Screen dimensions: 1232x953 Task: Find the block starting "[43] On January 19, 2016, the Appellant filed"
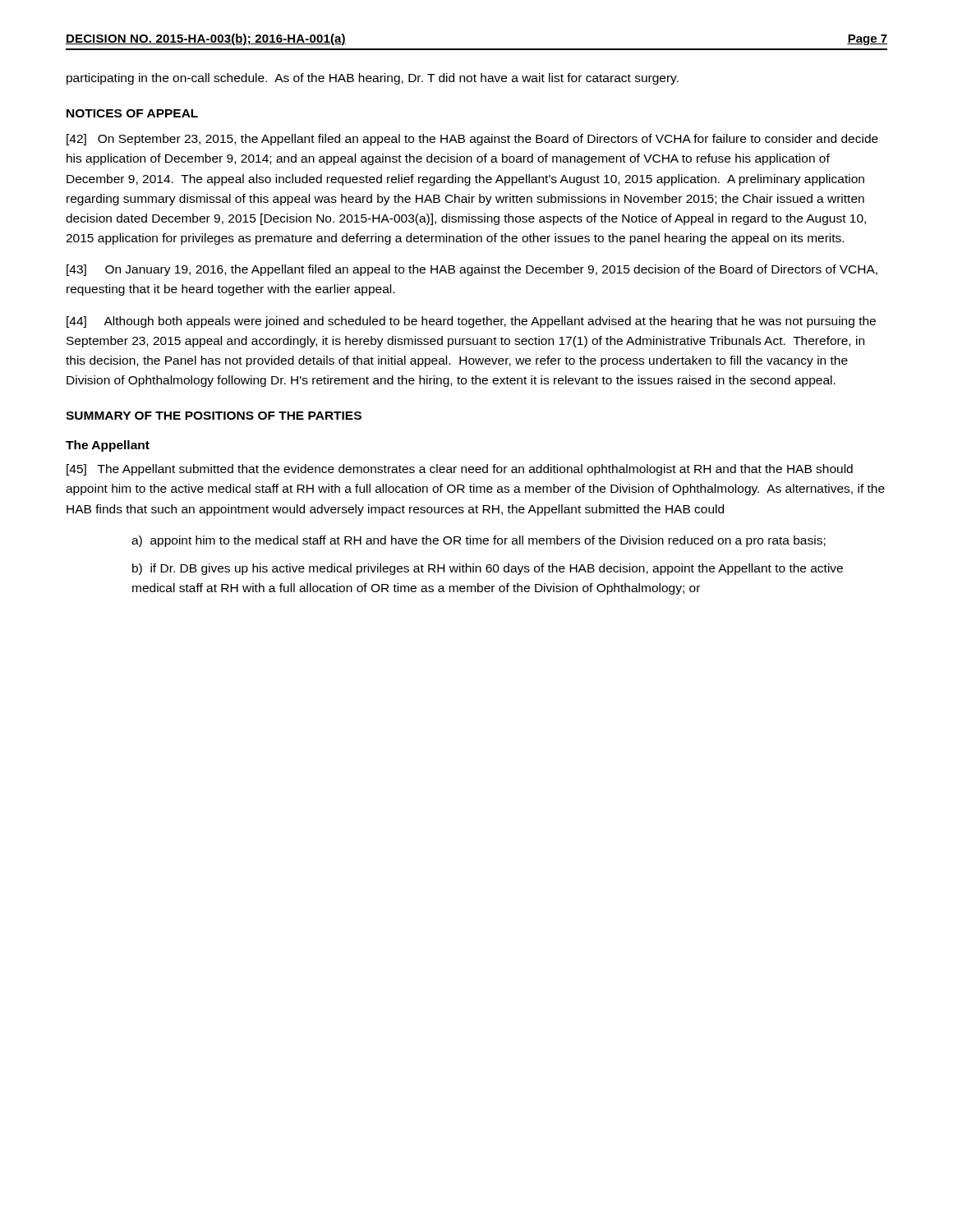[472, 279]
